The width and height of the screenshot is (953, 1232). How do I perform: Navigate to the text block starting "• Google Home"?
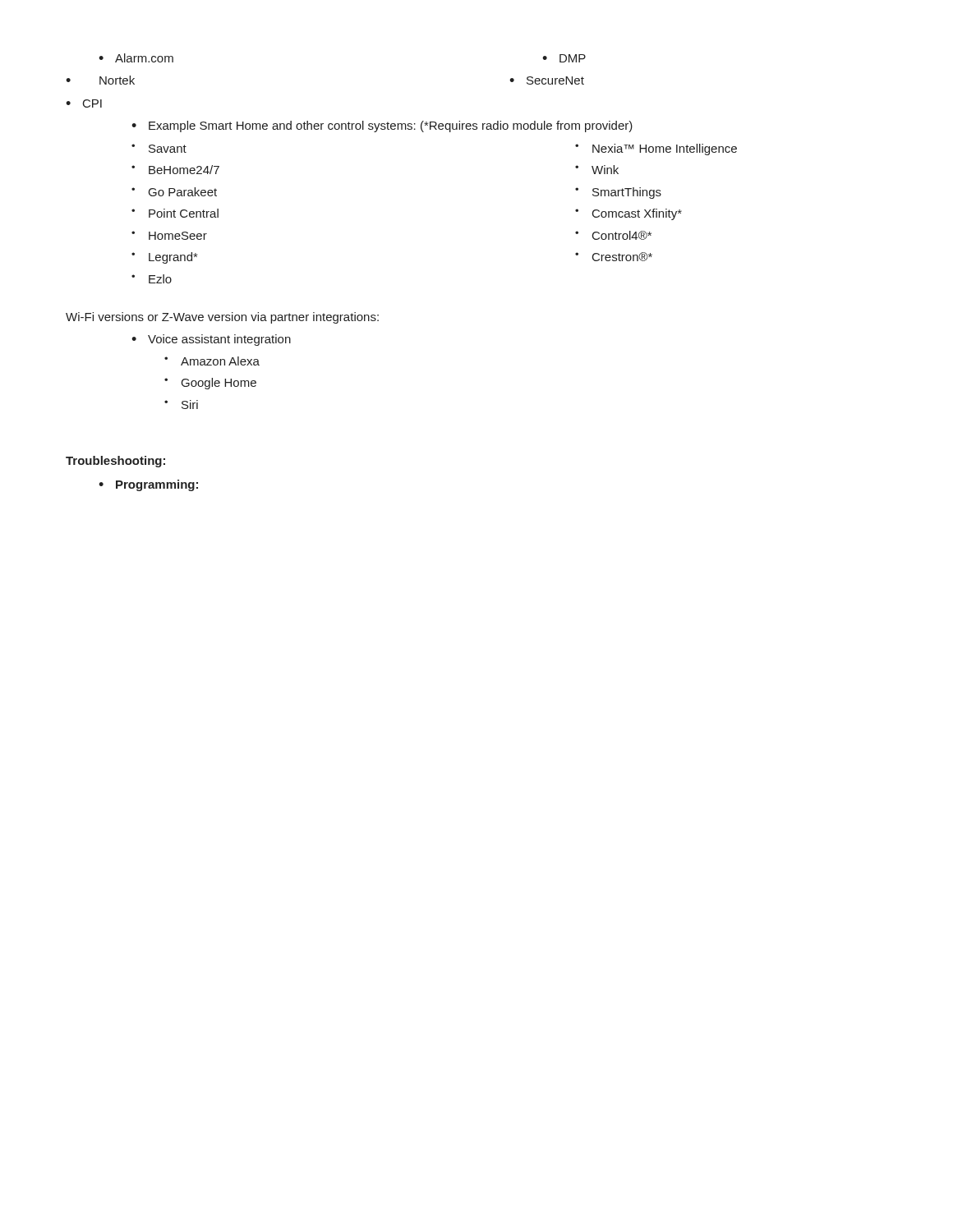[210, 384]
